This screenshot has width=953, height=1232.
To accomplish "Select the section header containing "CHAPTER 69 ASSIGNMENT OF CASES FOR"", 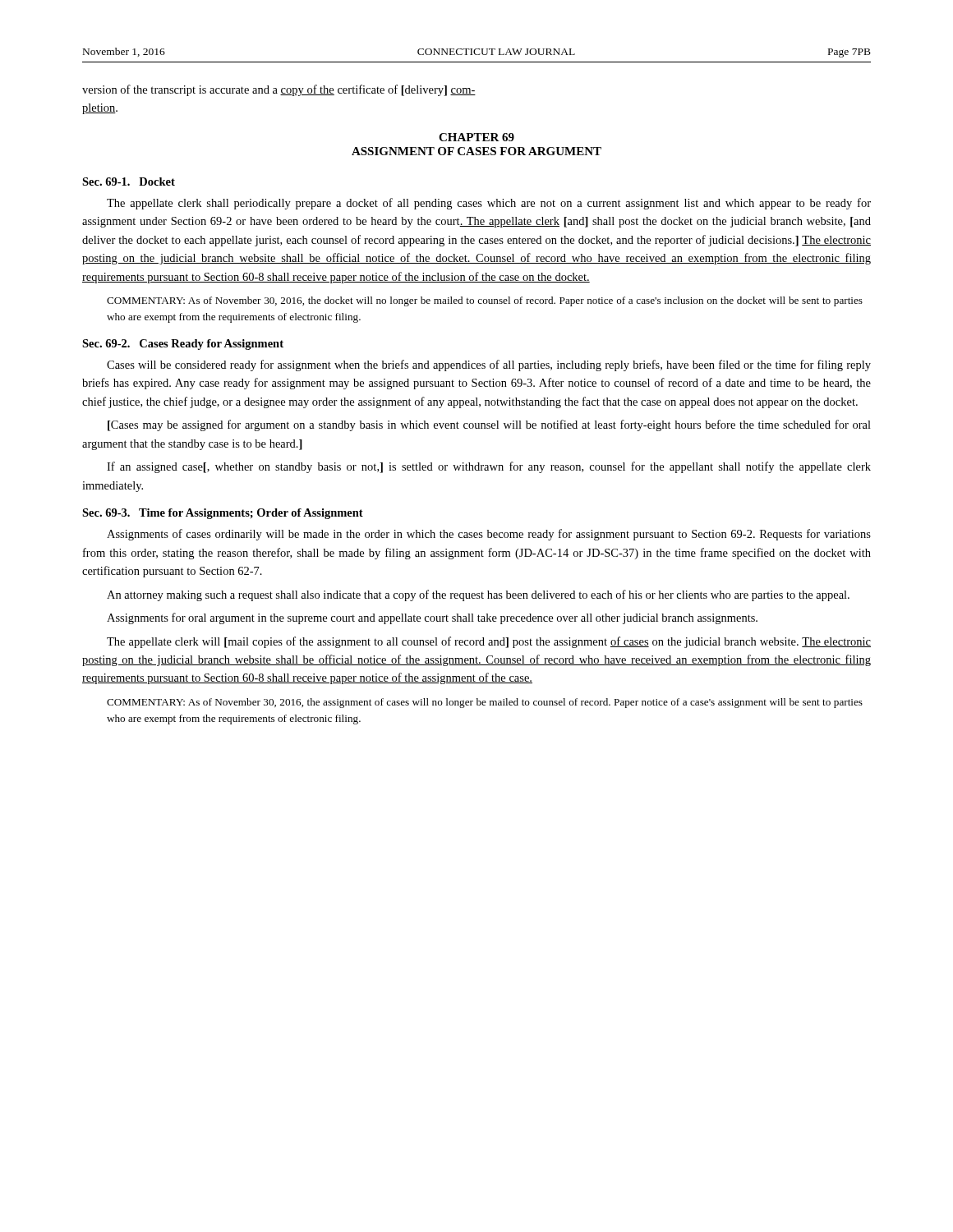I will [x=476, y=145].
